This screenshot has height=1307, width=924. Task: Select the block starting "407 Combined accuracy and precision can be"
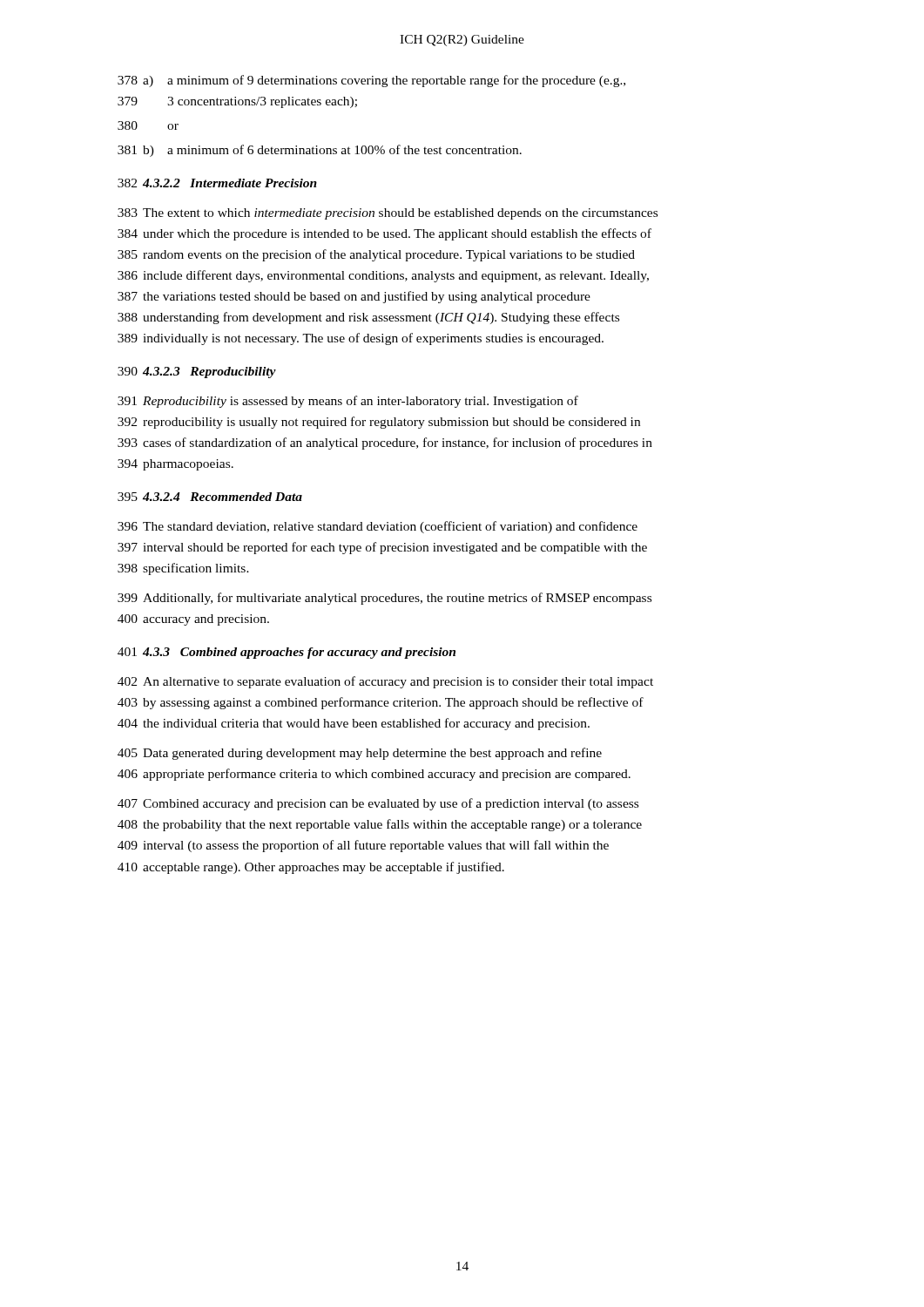[471, 835]
